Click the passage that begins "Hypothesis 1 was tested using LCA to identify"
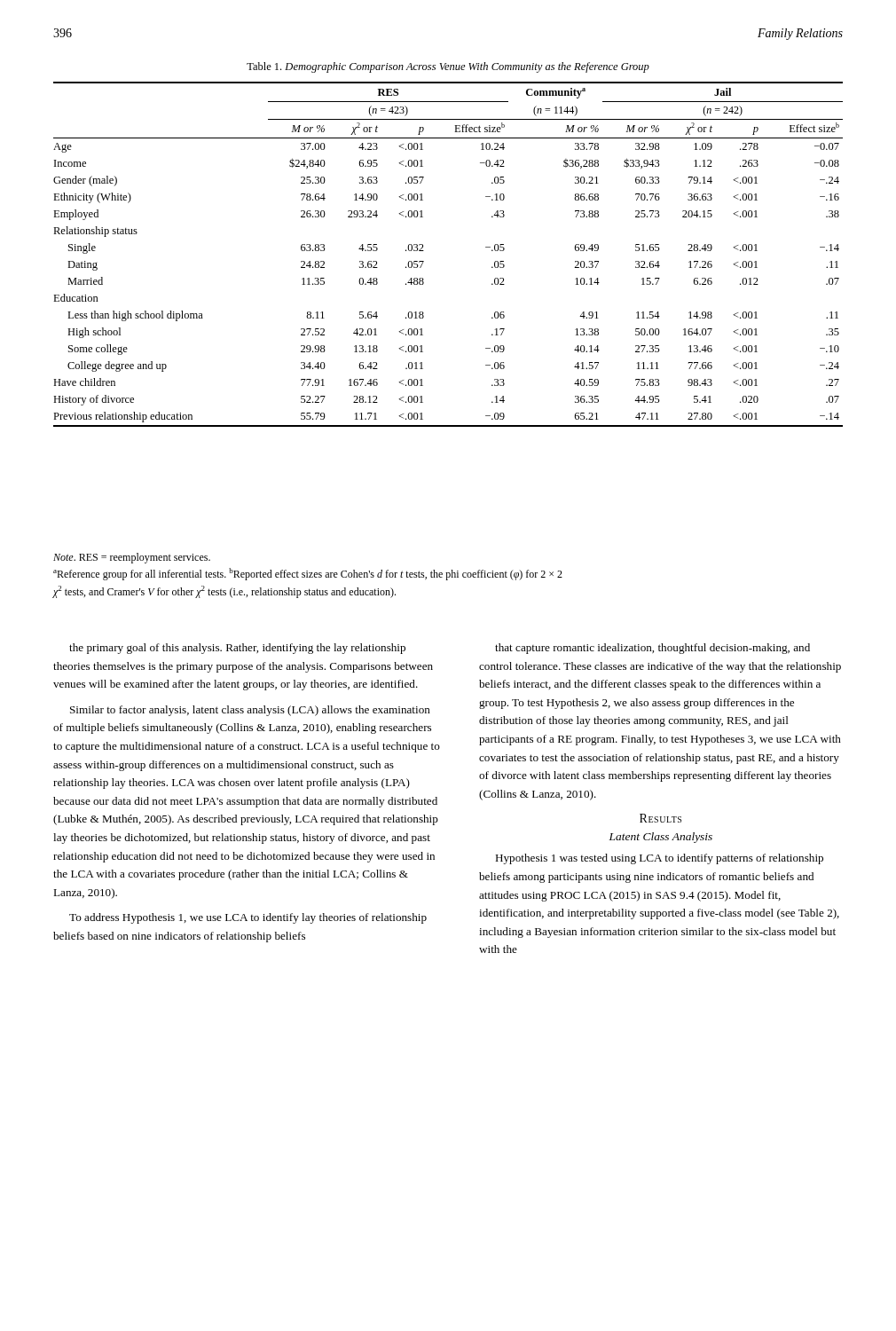Viewport: 896px width, 1331px height. 661,904
